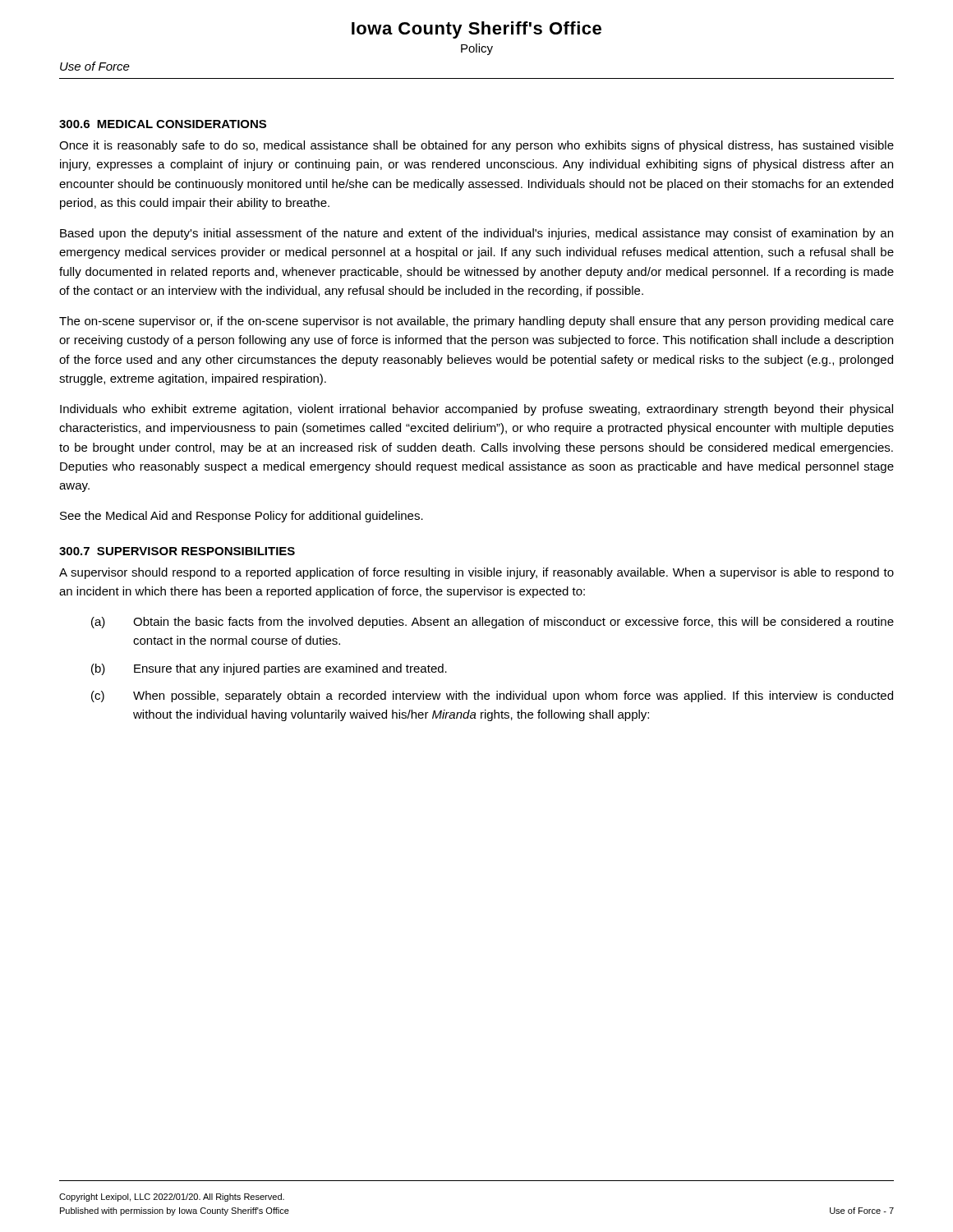Click the passage that begins "Based upon the deputy's initial"
This screenshot has width=953, height=1232.
[x=476, y=261]
